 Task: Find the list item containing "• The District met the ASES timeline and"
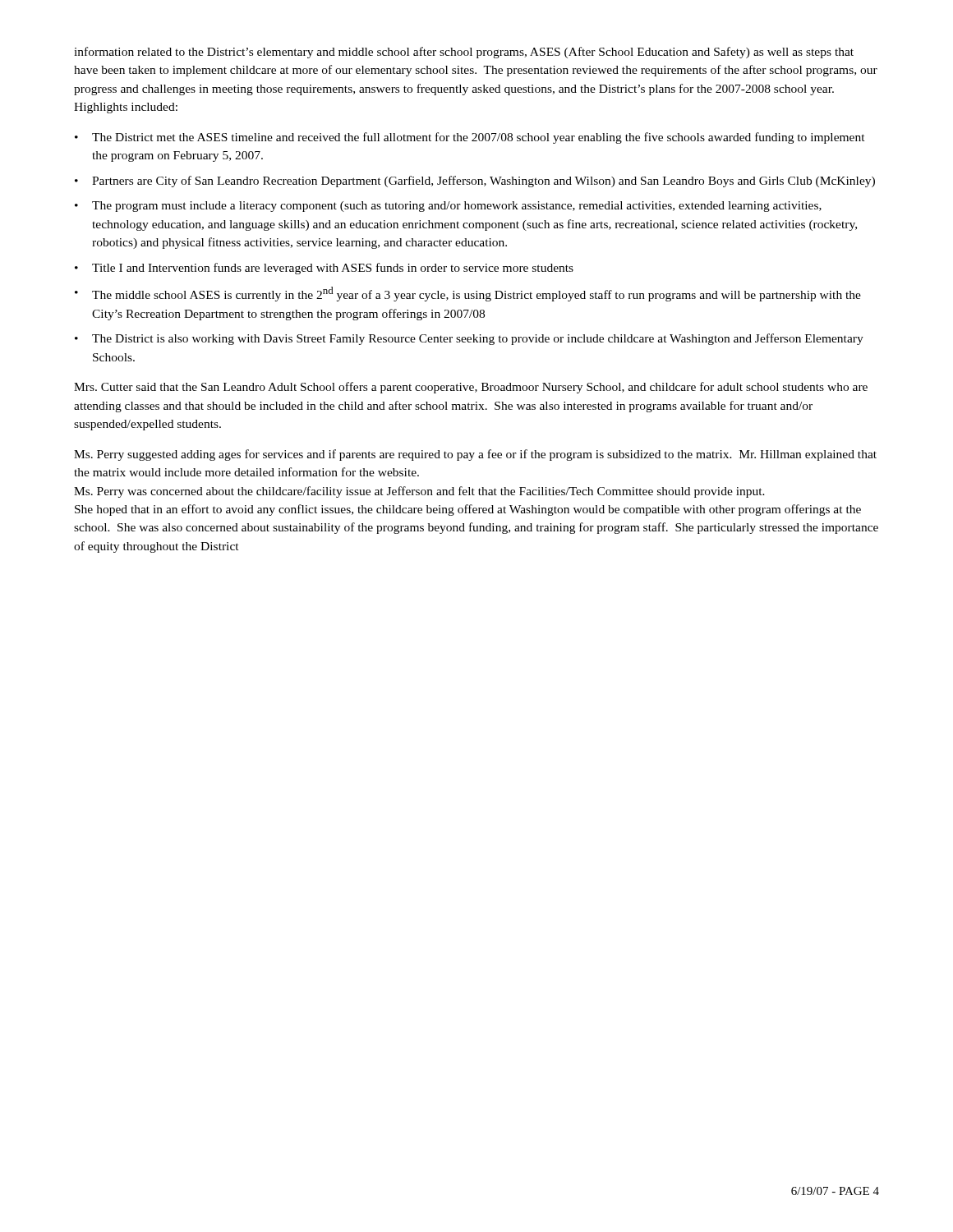coord(476,146)
